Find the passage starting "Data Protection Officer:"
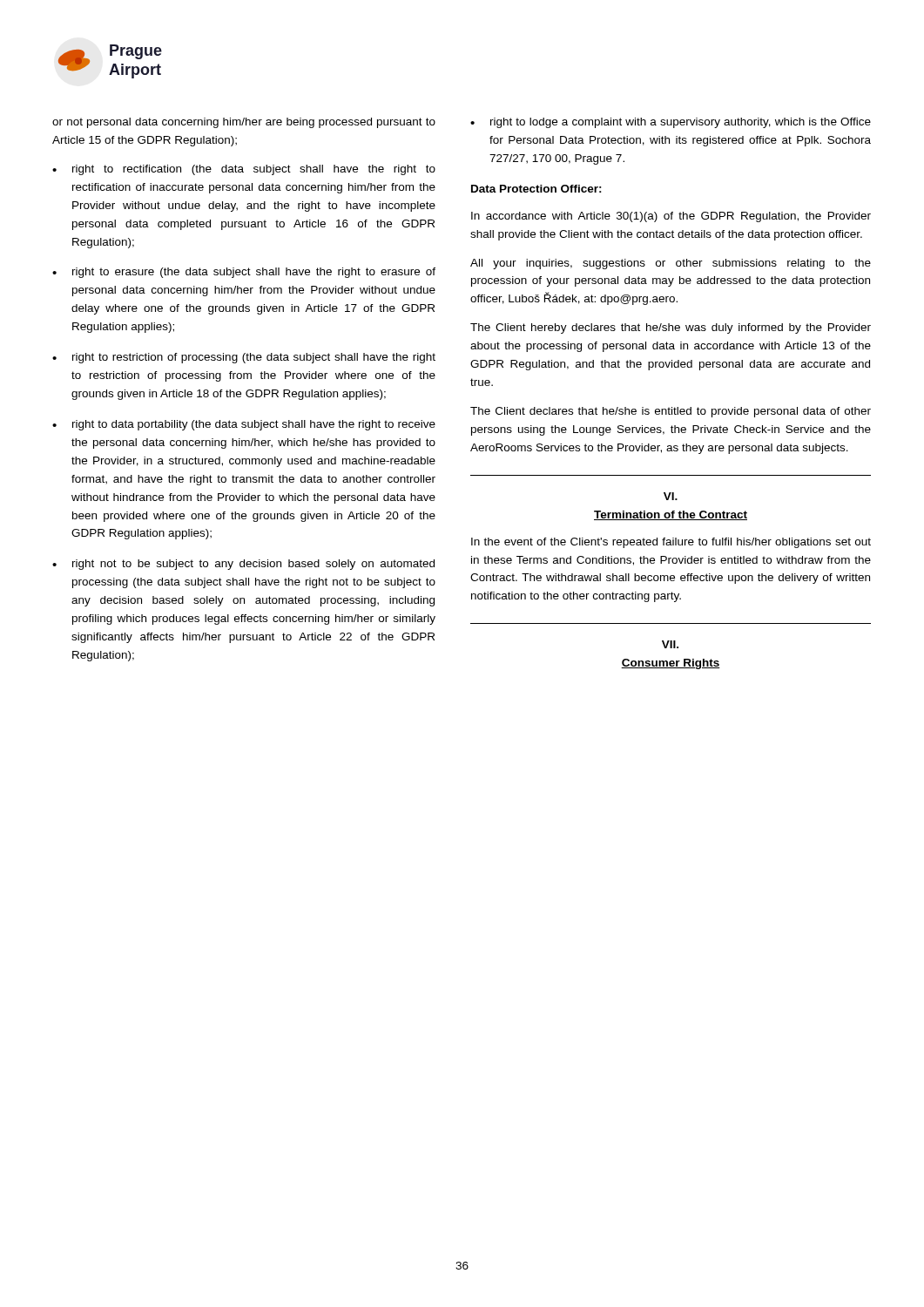The image size is (924, 1307). (536, 188)
